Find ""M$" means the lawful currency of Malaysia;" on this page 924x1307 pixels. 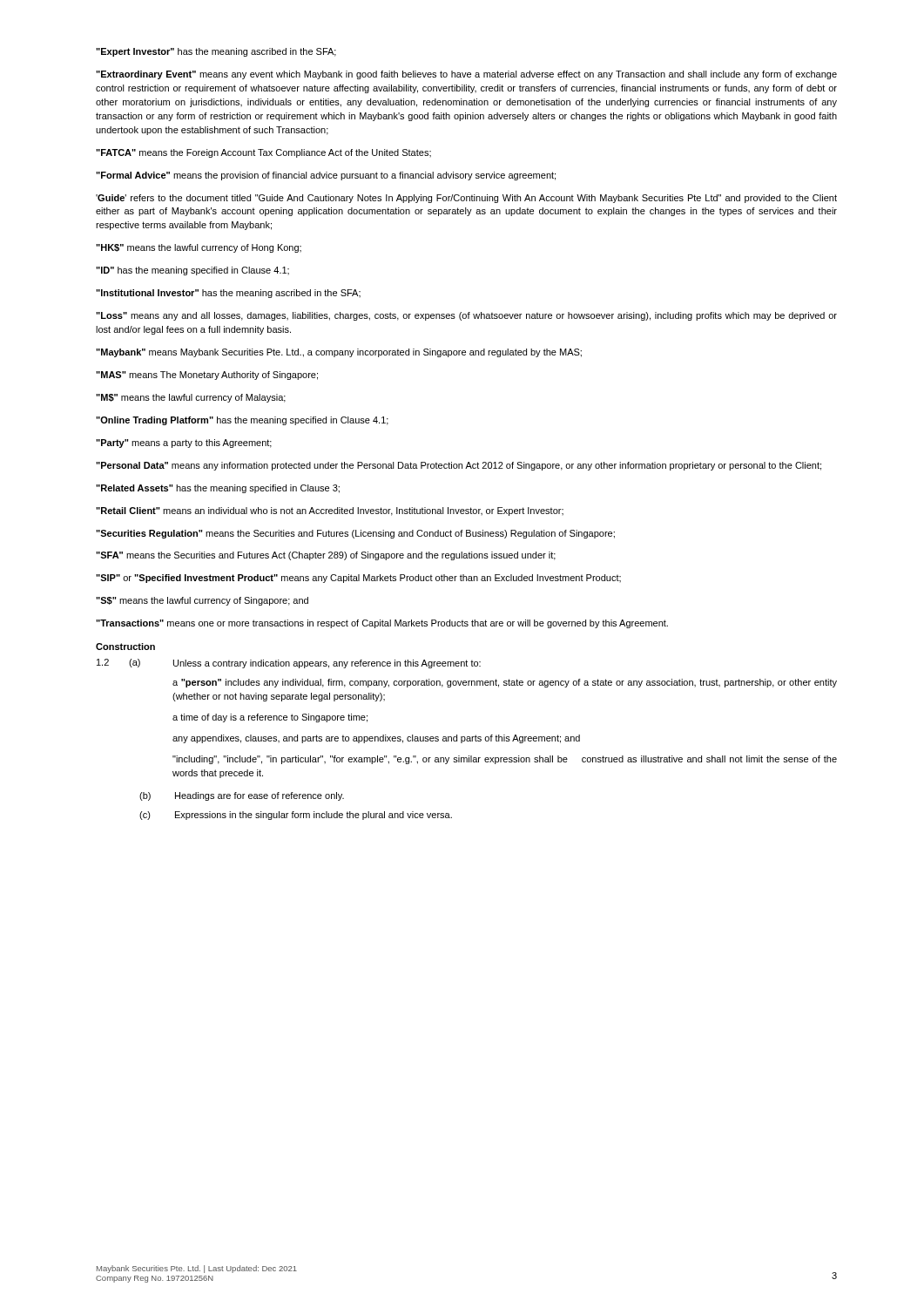point(191,397)
